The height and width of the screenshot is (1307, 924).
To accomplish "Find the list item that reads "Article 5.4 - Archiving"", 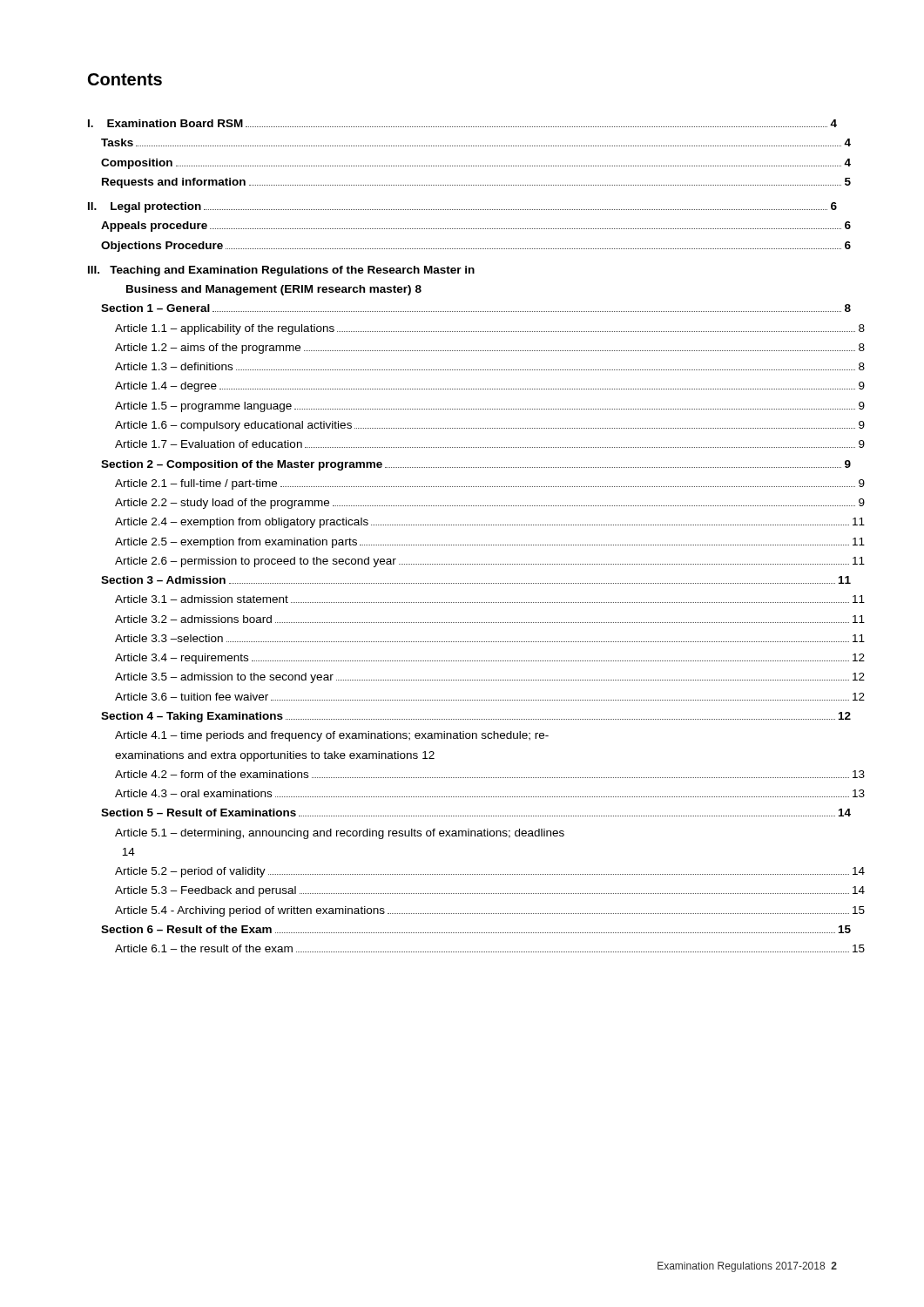I will (x=462, y=910).
